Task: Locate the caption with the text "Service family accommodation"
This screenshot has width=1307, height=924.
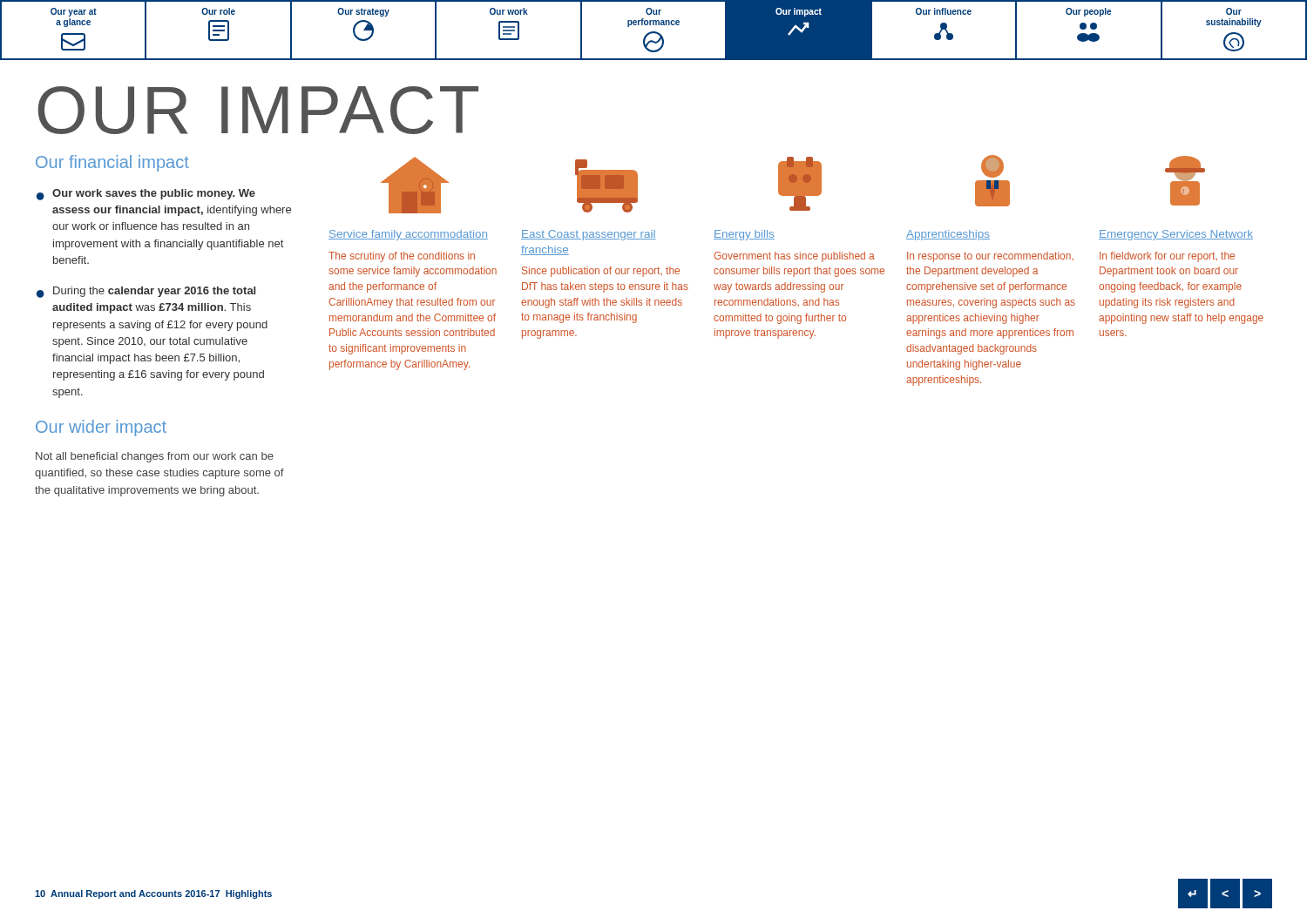Action: 408,234
